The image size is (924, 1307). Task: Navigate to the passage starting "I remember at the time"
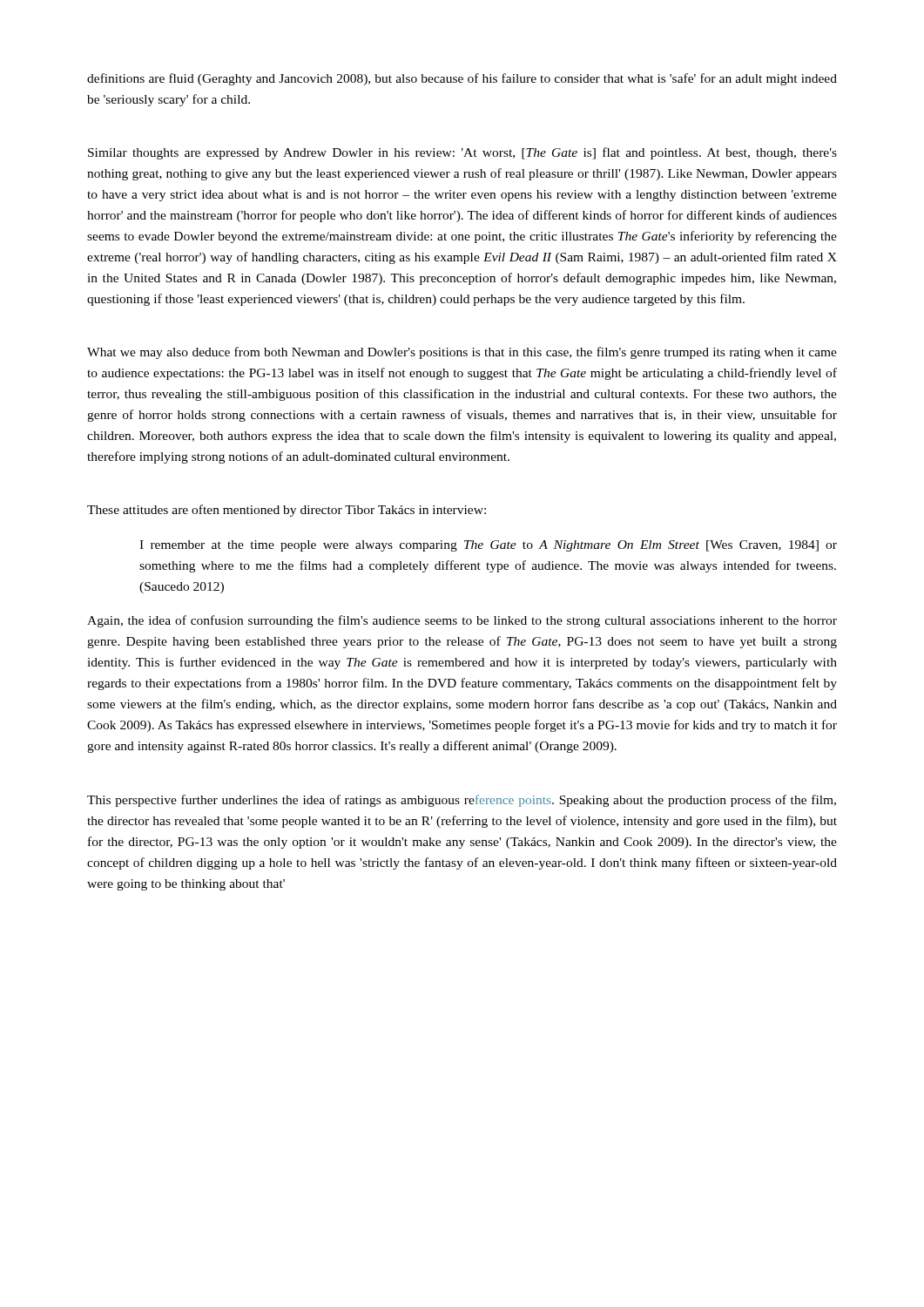pos(488,565)
